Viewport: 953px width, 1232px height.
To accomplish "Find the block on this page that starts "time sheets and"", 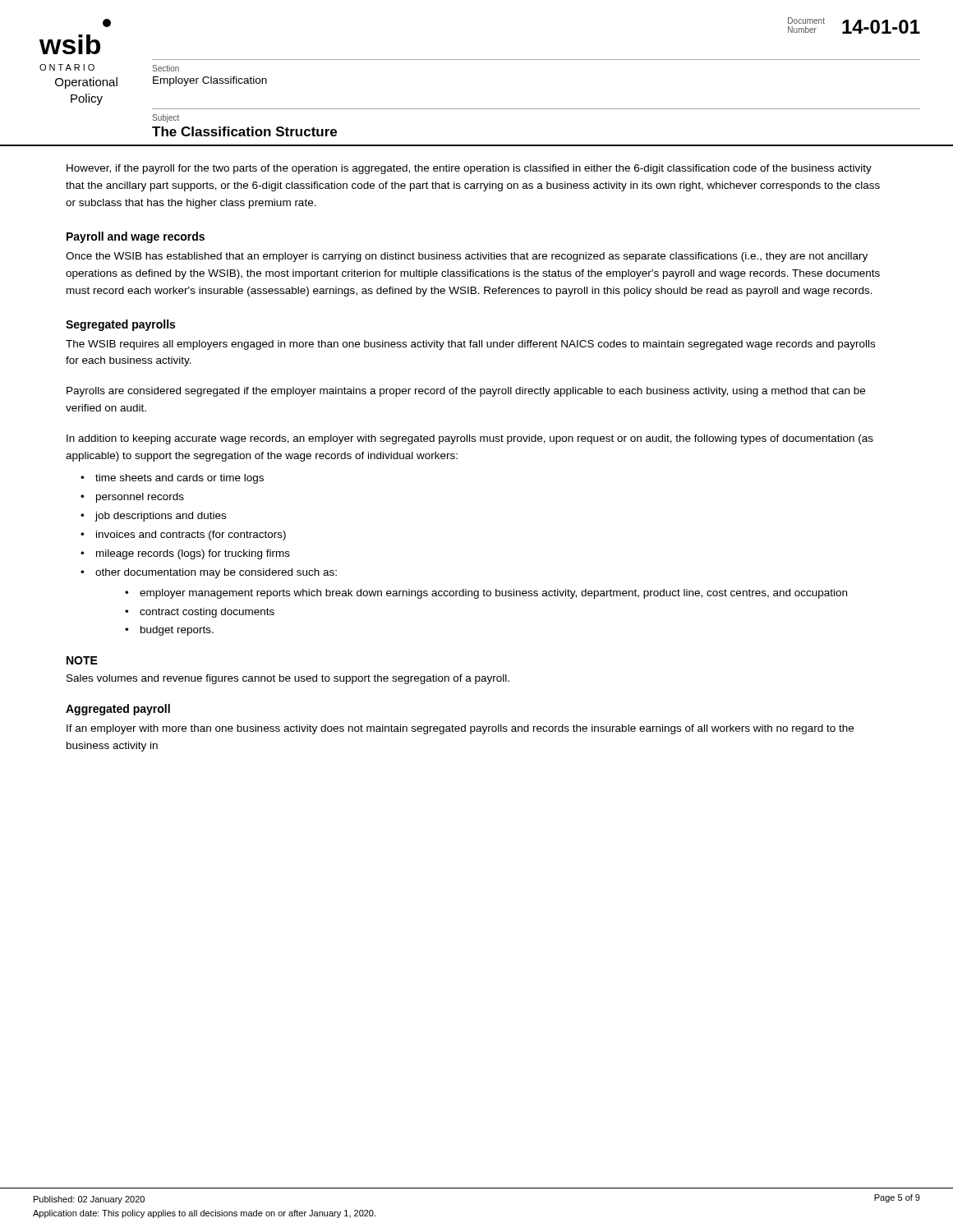I will pyautogui.click(x=180, y=478).
